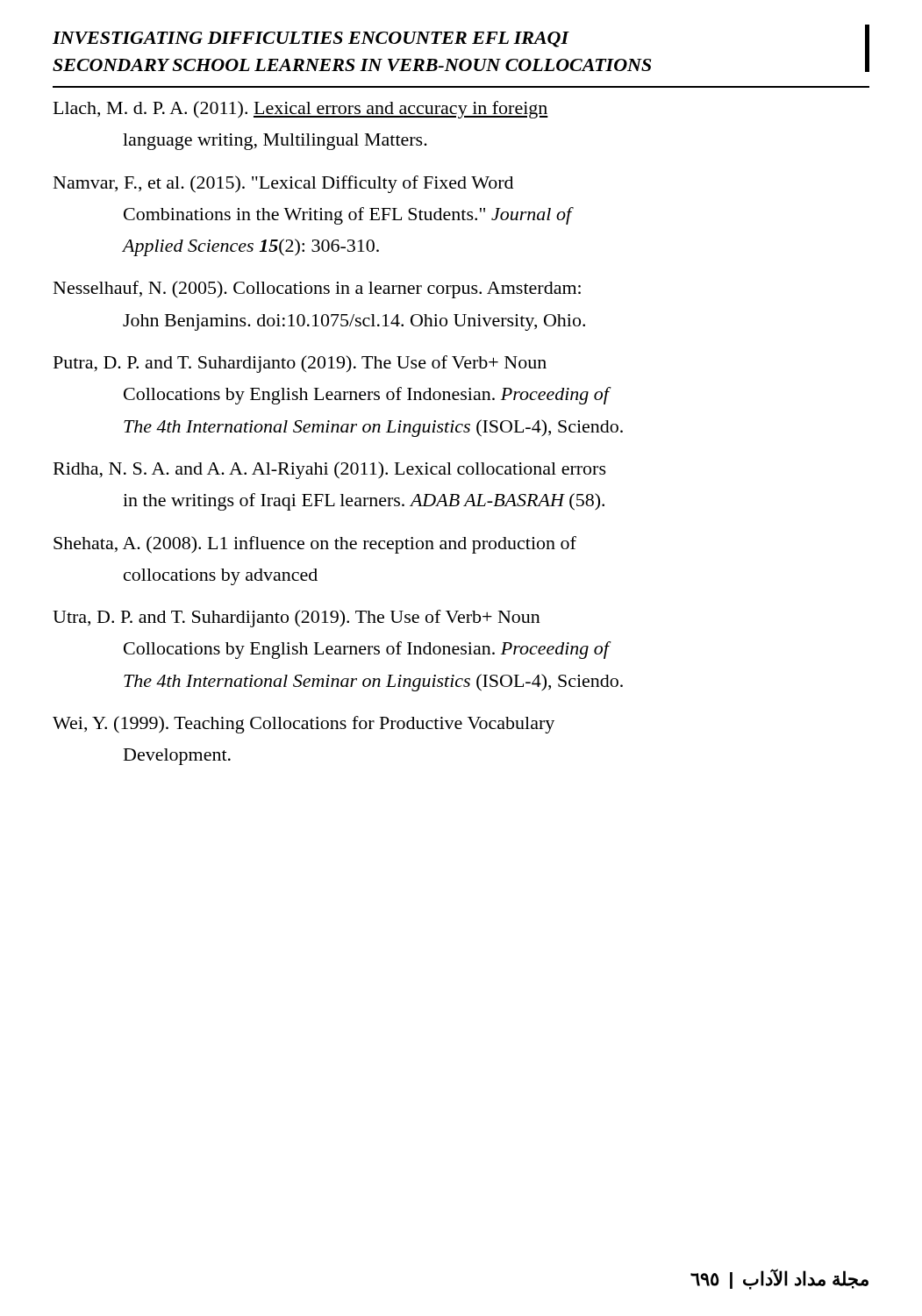Find the text starting "Llach, M. d."
The height and width of the screenshot is (1316, 922).
300,123
